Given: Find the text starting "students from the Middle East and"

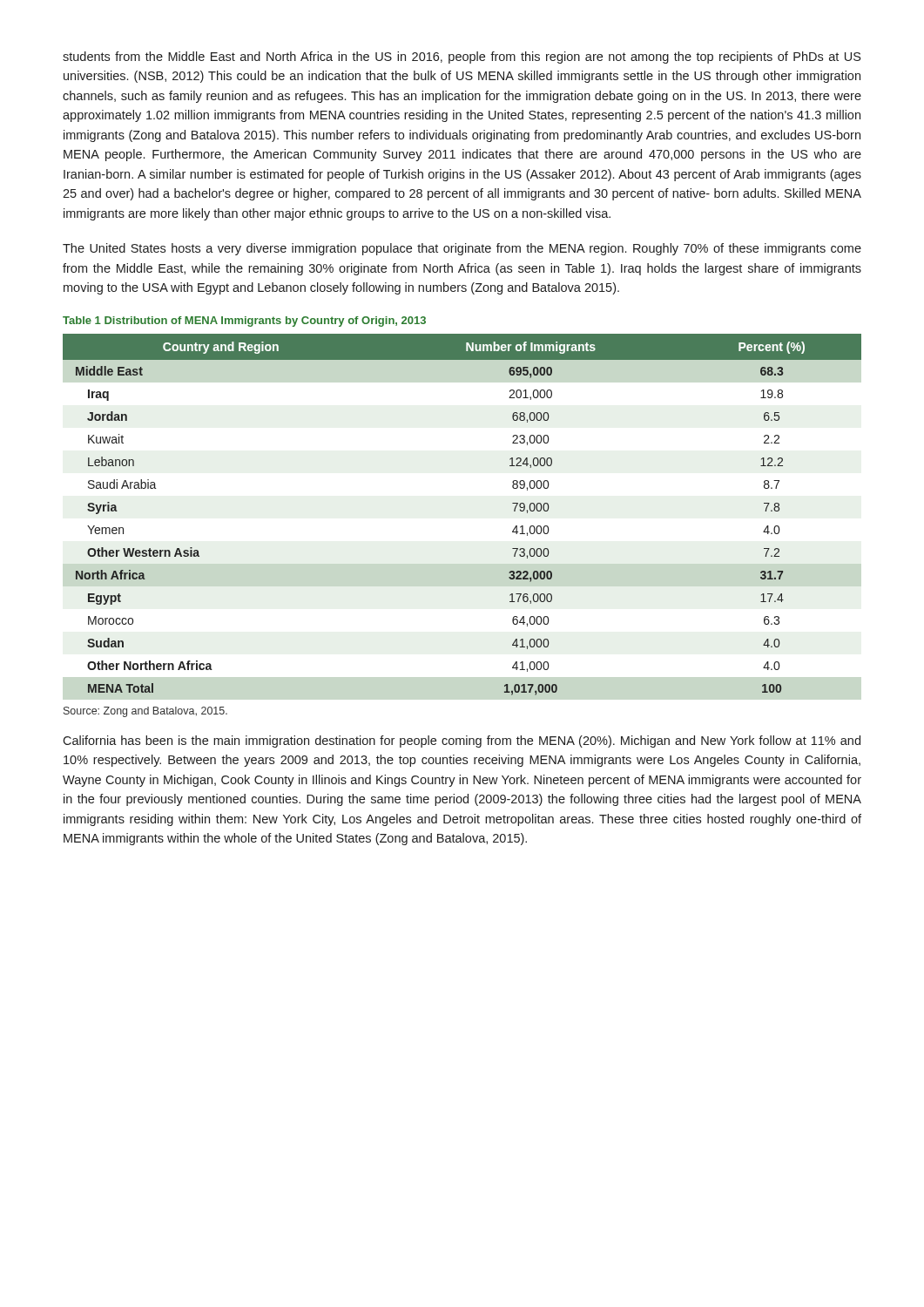Looking at the screenshot, I should tap(462, 135).
